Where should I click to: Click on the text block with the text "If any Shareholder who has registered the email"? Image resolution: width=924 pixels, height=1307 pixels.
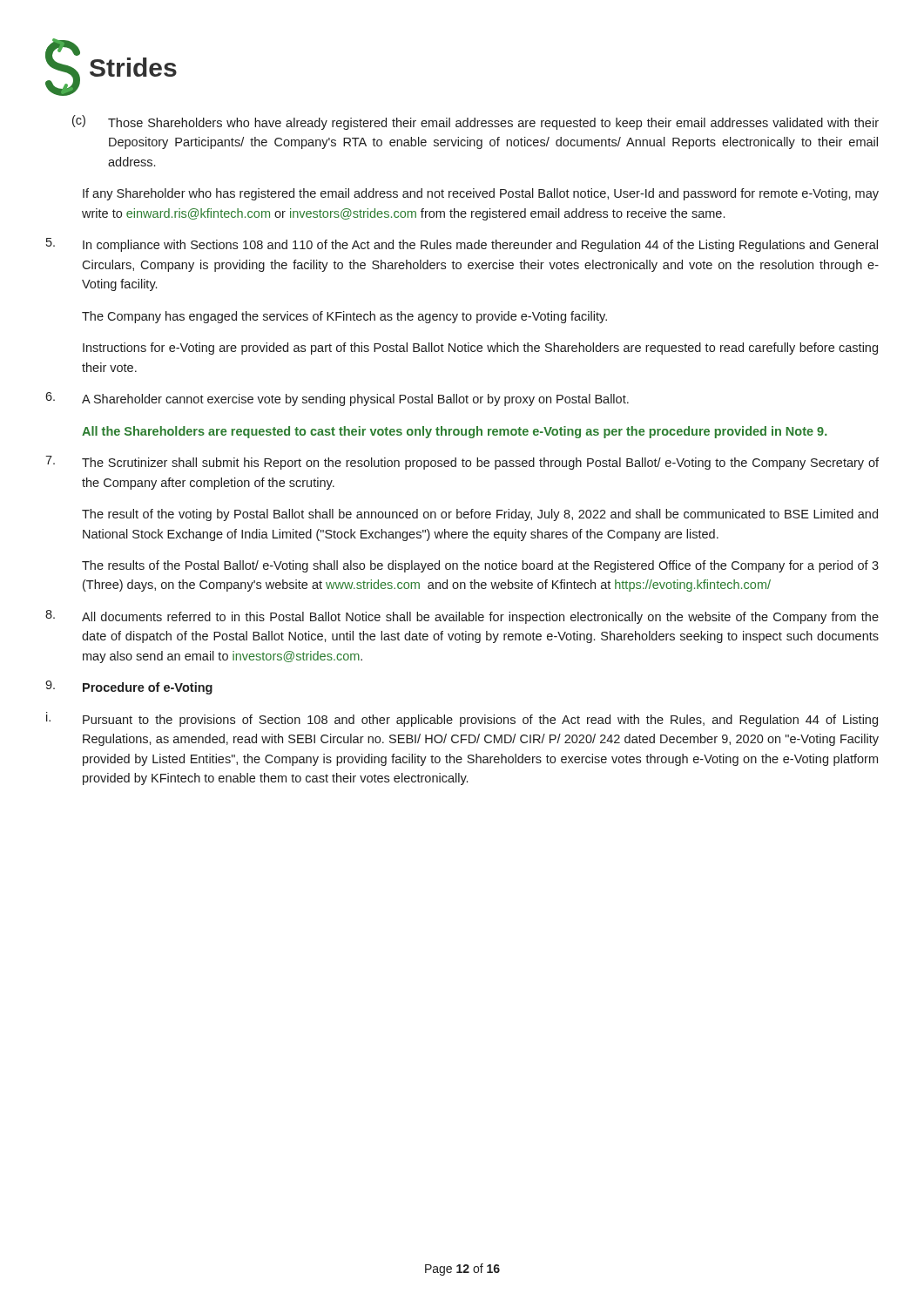[x=480, y=204]
